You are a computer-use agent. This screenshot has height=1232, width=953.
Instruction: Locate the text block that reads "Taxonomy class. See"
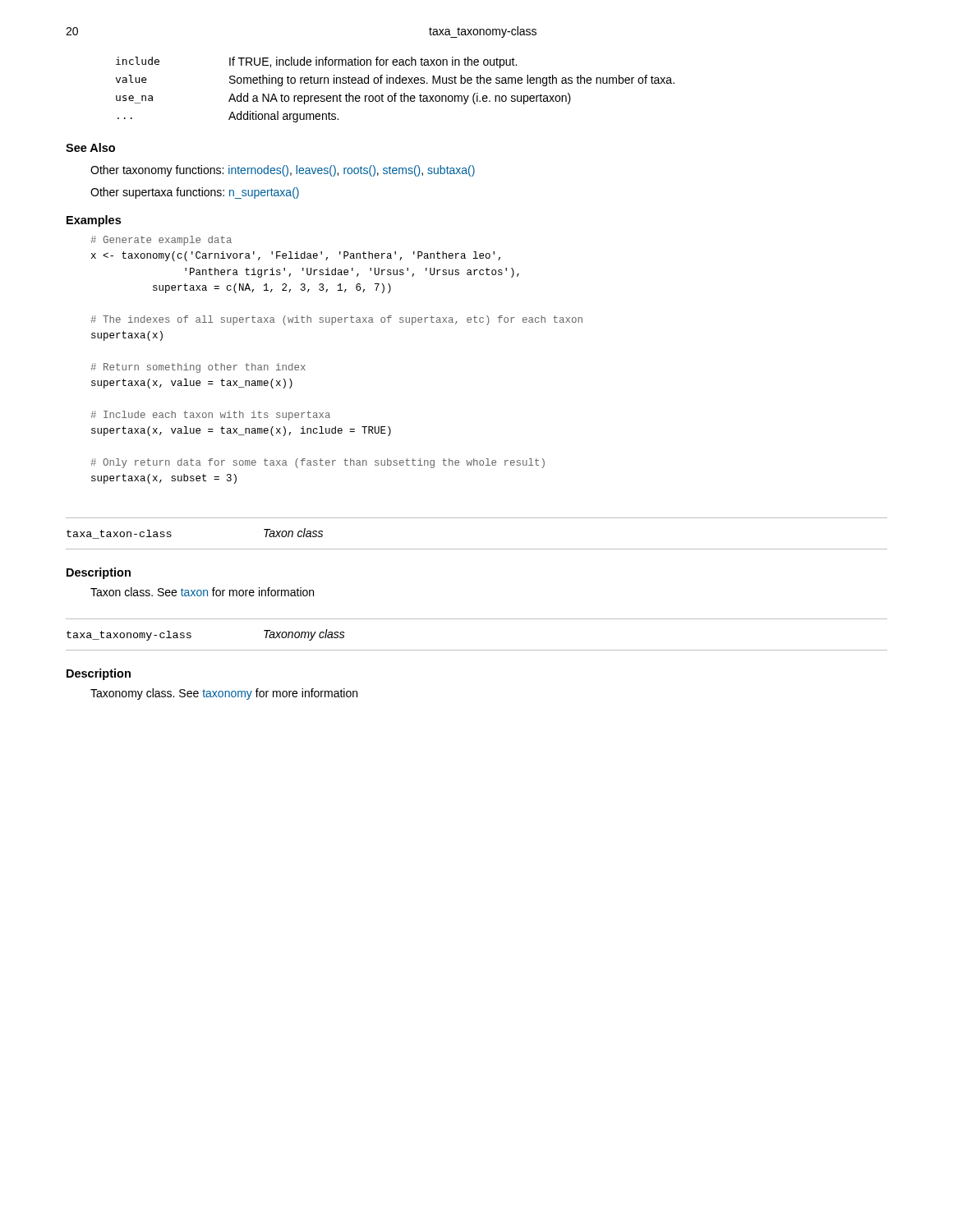pyautogui.click(x=224, y=693)
